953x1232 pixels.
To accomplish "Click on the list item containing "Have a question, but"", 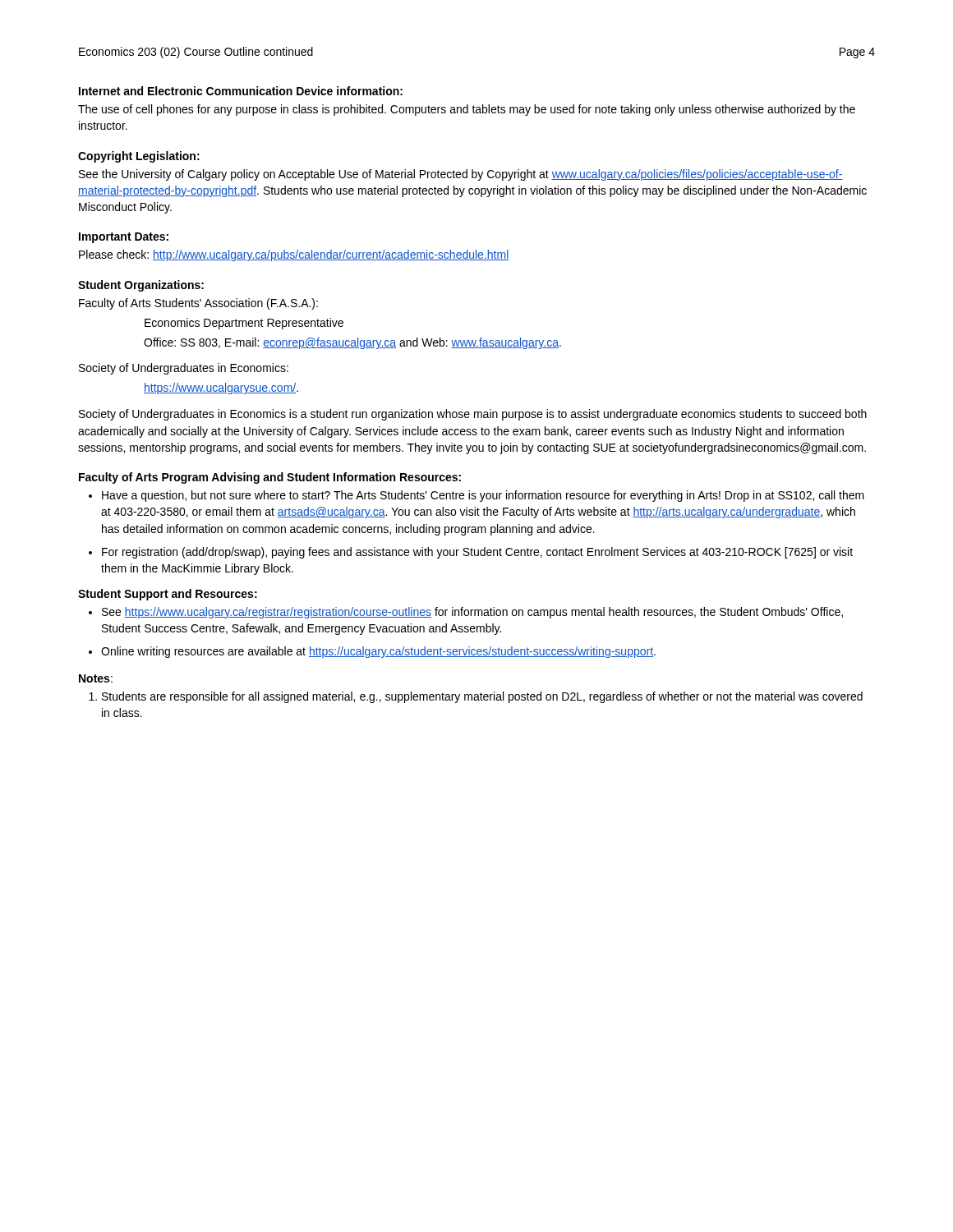I will [x=483, y=512].
